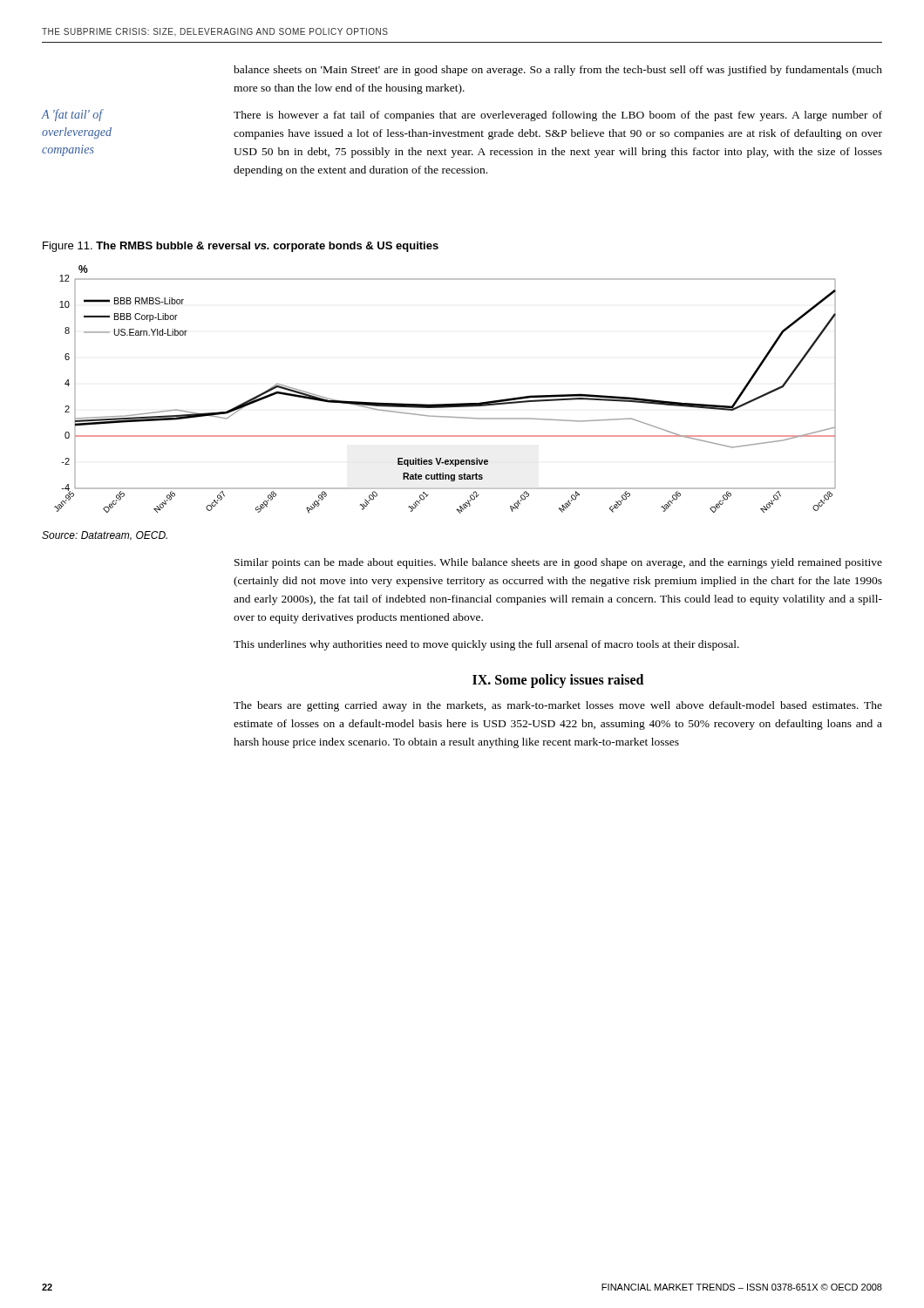The image size is (924, 1308).
Task: Navigate to the passage starting "Source: Datatream, OECD."
Action: [105, 535]
